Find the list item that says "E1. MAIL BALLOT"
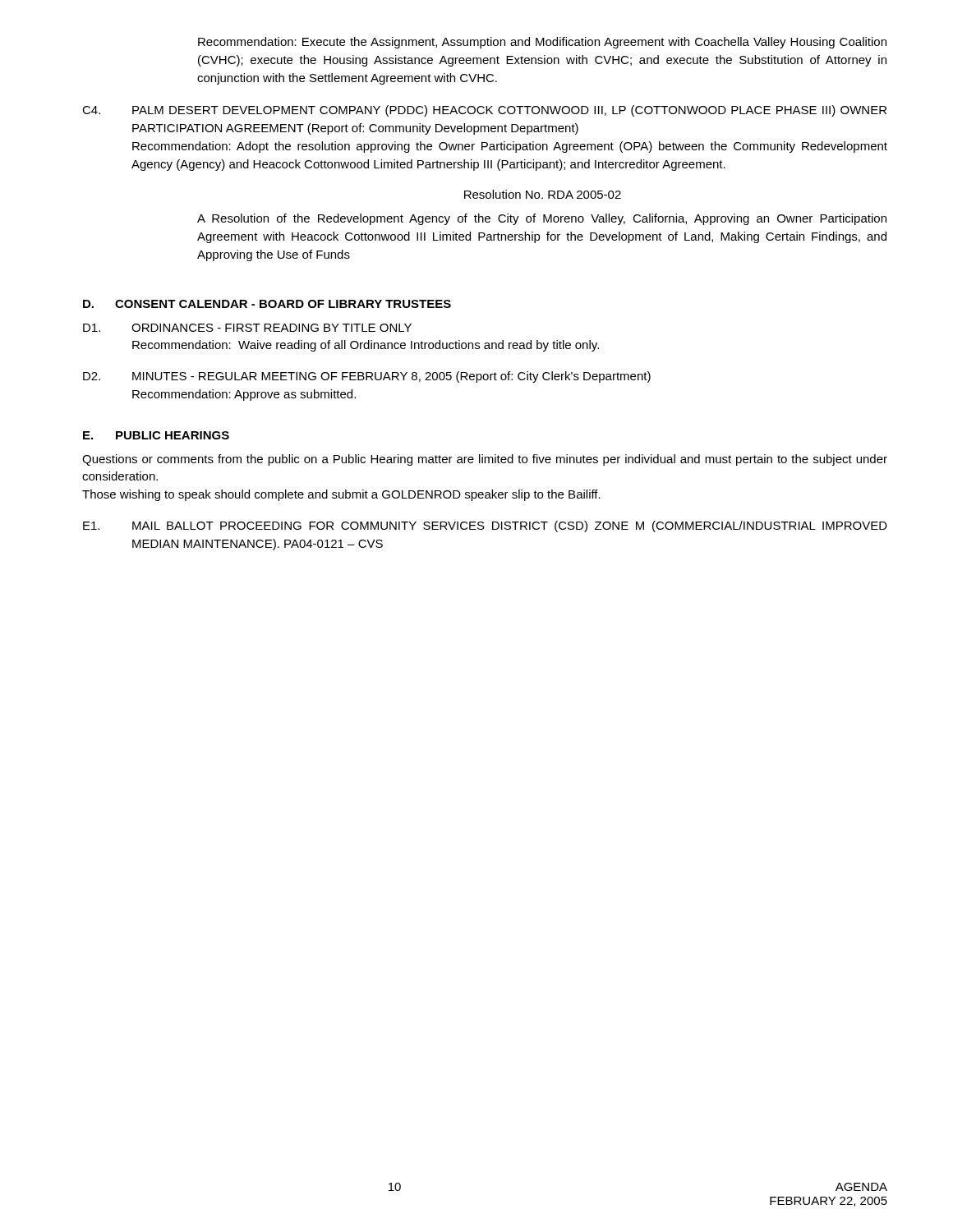 485,534
